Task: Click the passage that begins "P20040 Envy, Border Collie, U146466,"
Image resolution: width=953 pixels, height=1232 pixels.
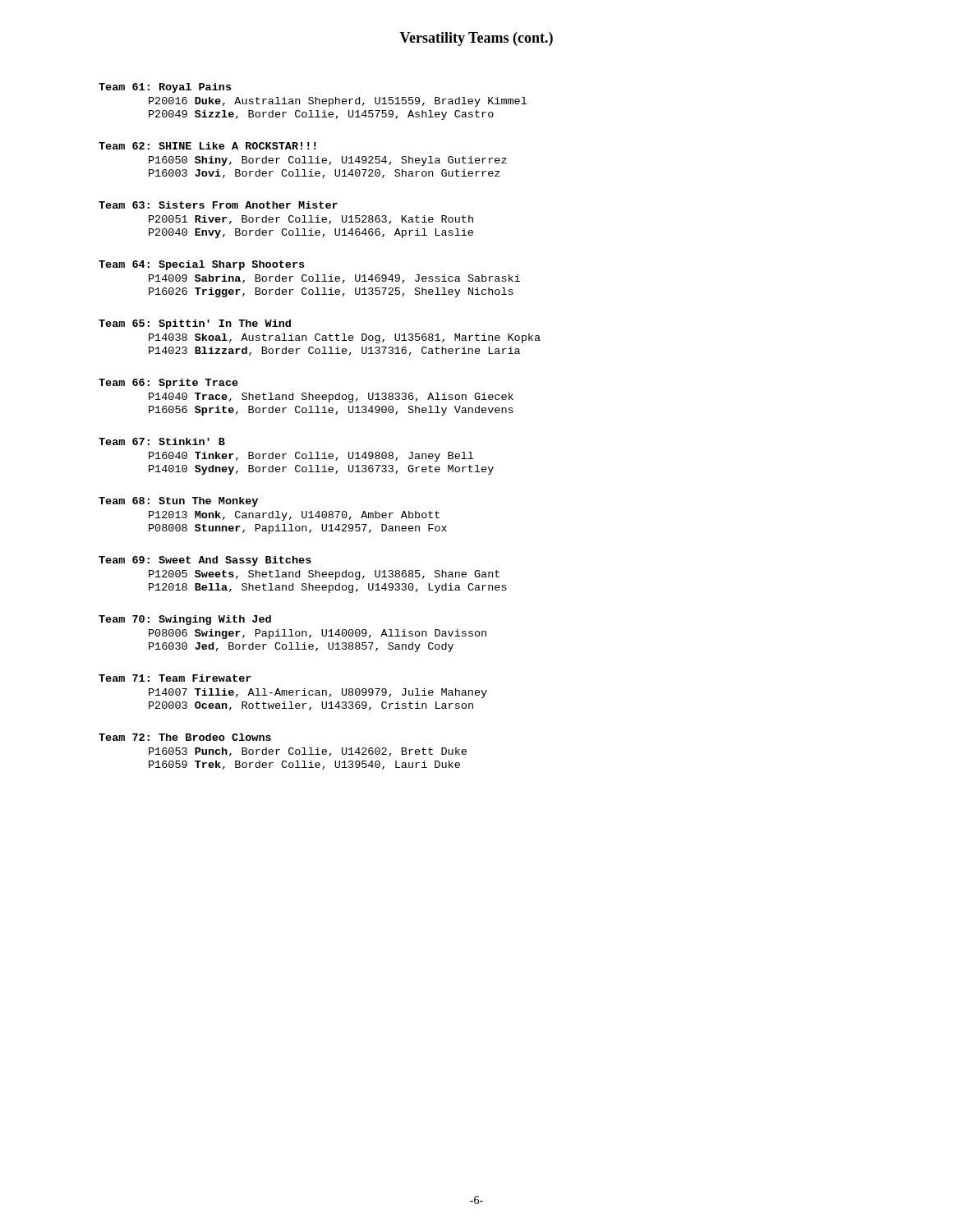Action: (311, 233)
